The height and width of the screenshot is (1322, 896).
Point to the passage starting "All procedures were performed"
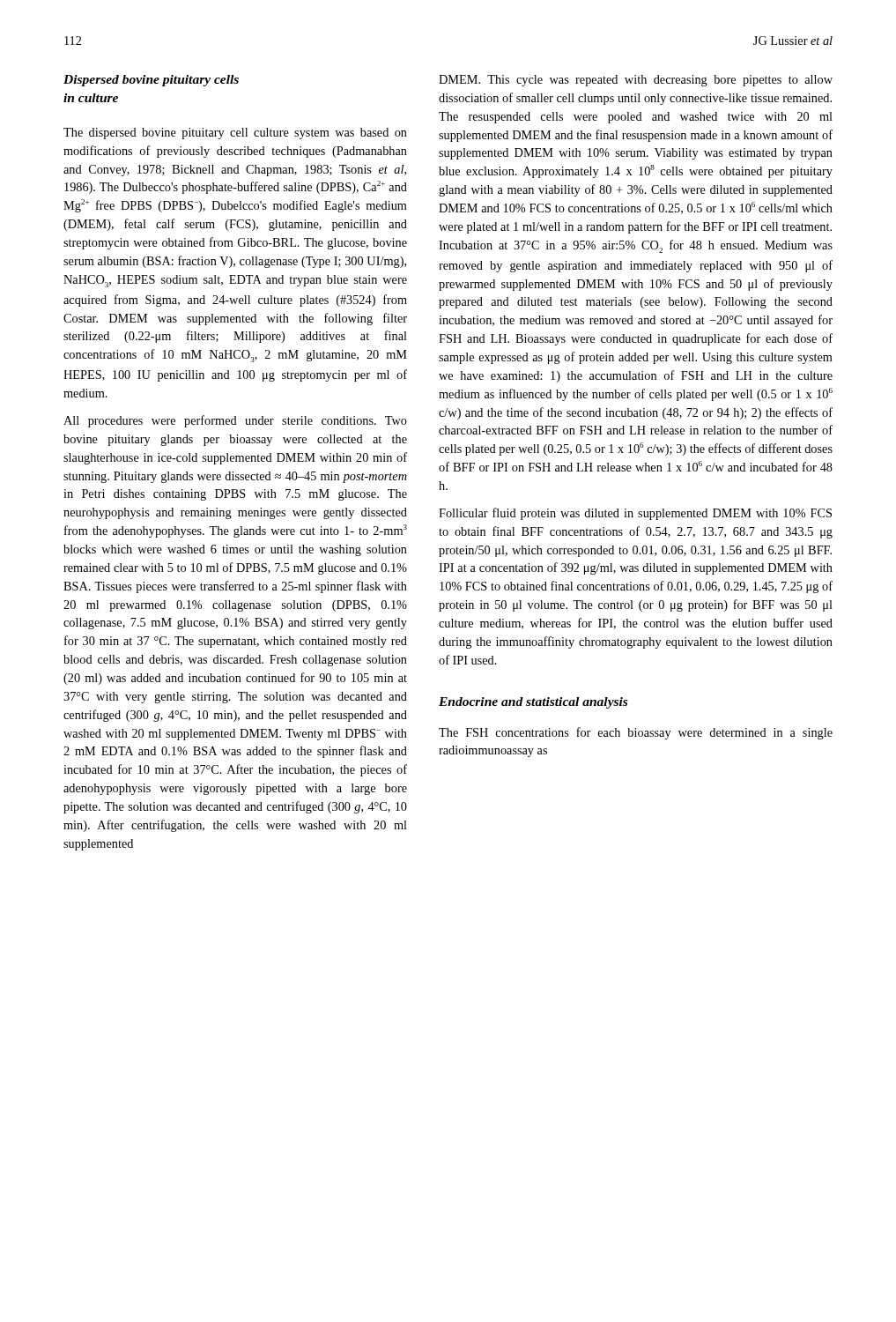coord(235,632)
